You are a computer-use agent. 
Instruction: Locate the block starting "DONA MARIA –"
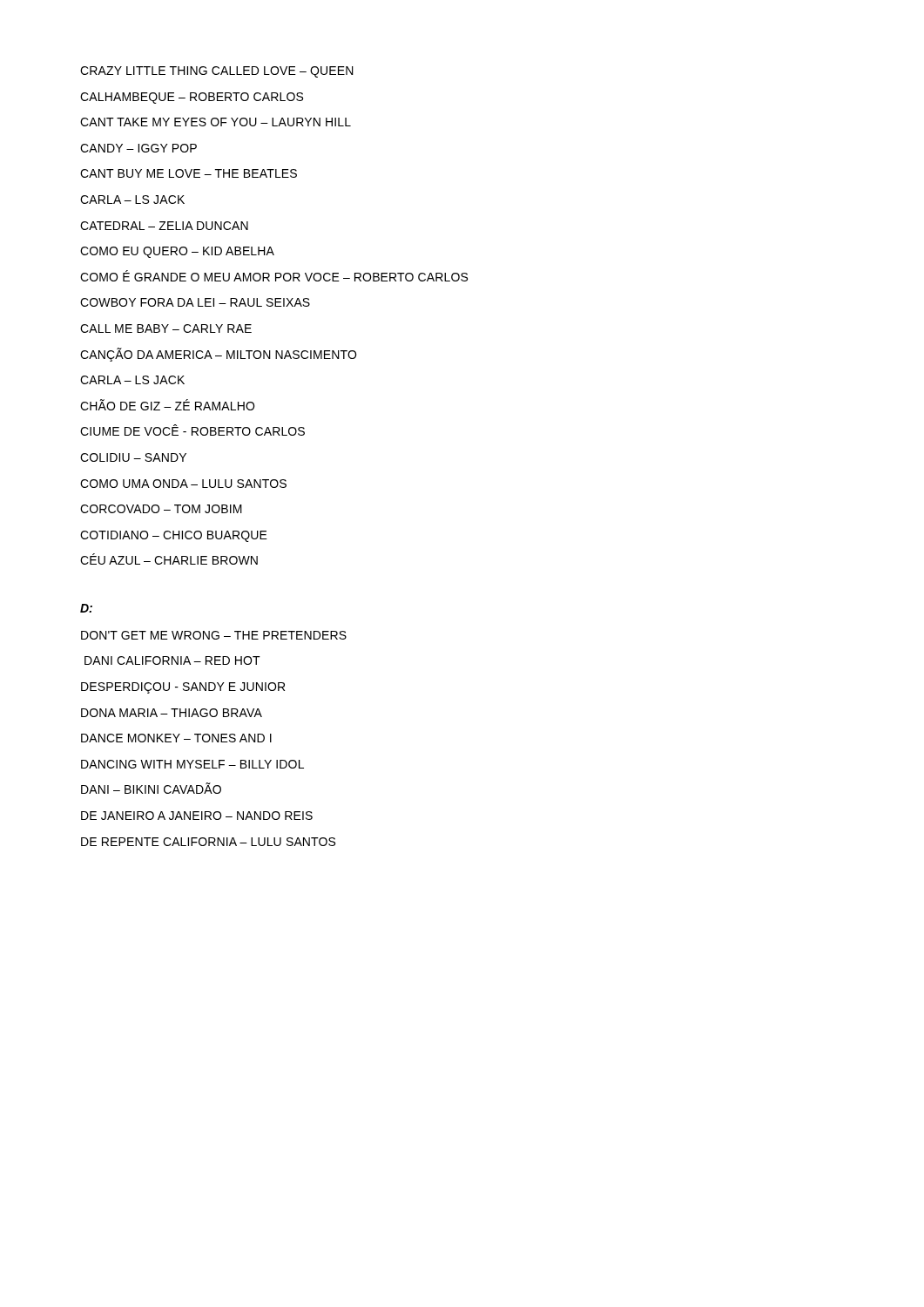pos(171,712)
